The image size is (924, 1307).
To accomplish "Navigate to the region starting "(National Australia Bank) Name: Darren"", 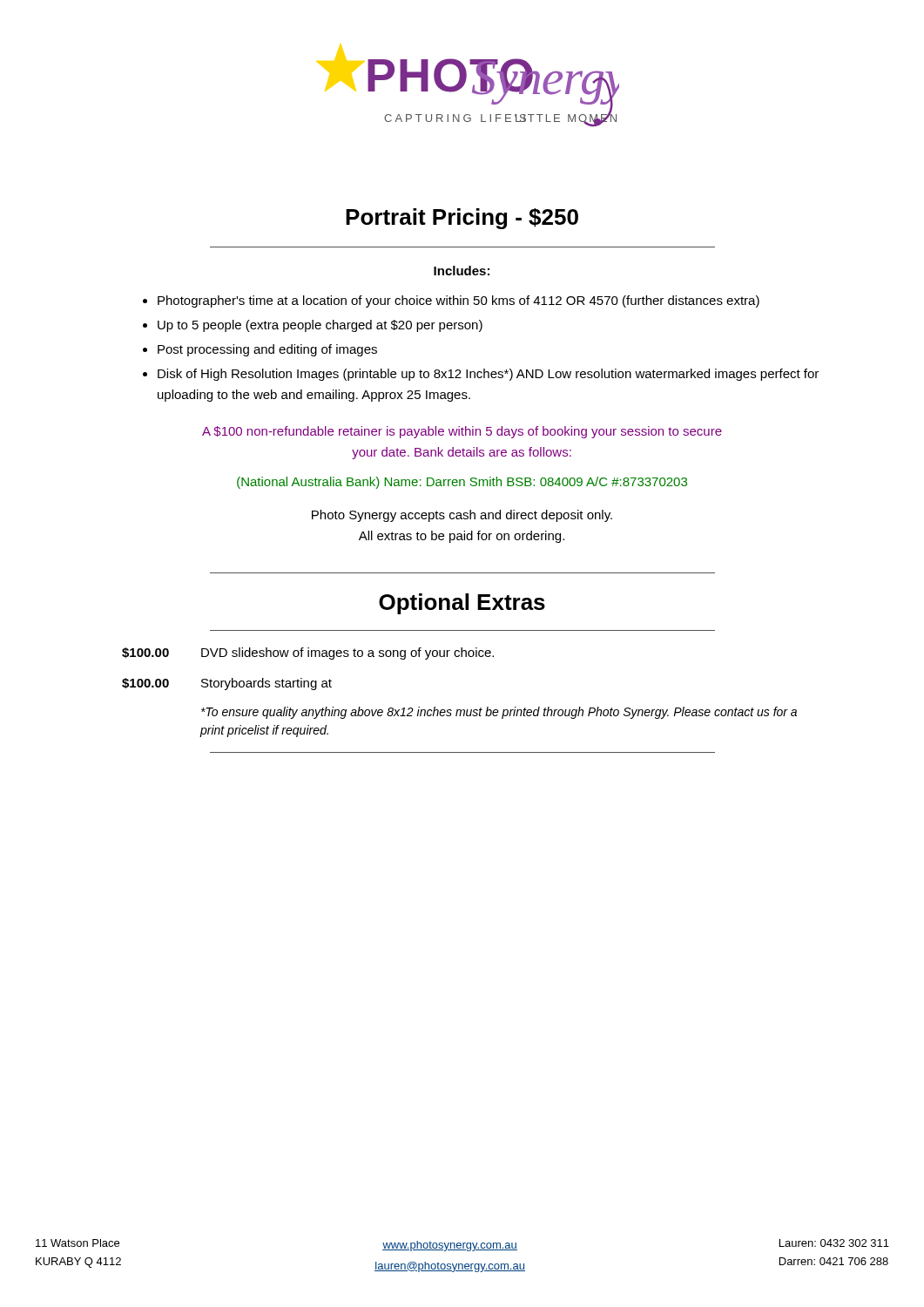I will tap(462, 481).
